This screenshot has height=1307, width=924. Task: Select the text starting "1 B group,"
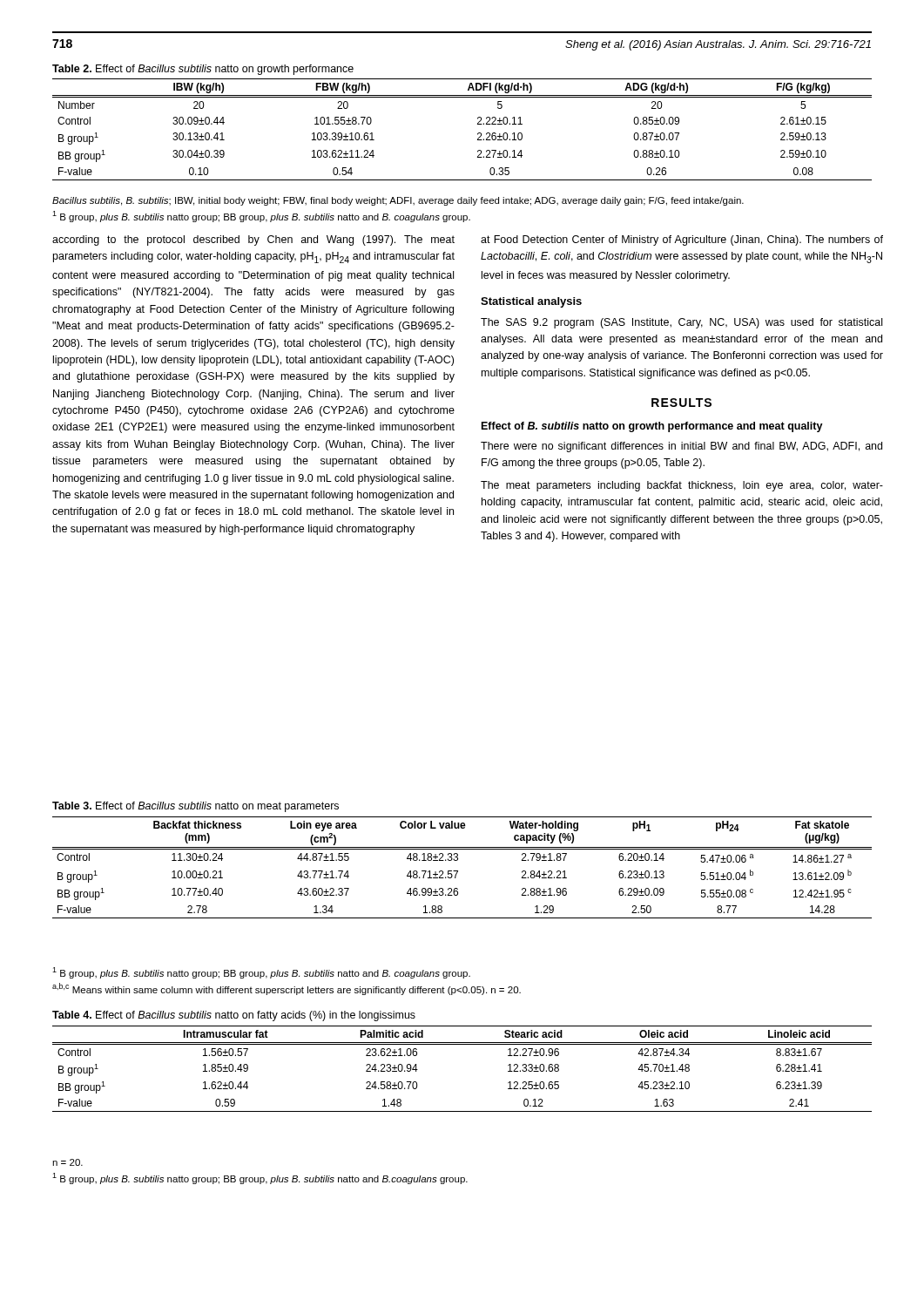287,980
